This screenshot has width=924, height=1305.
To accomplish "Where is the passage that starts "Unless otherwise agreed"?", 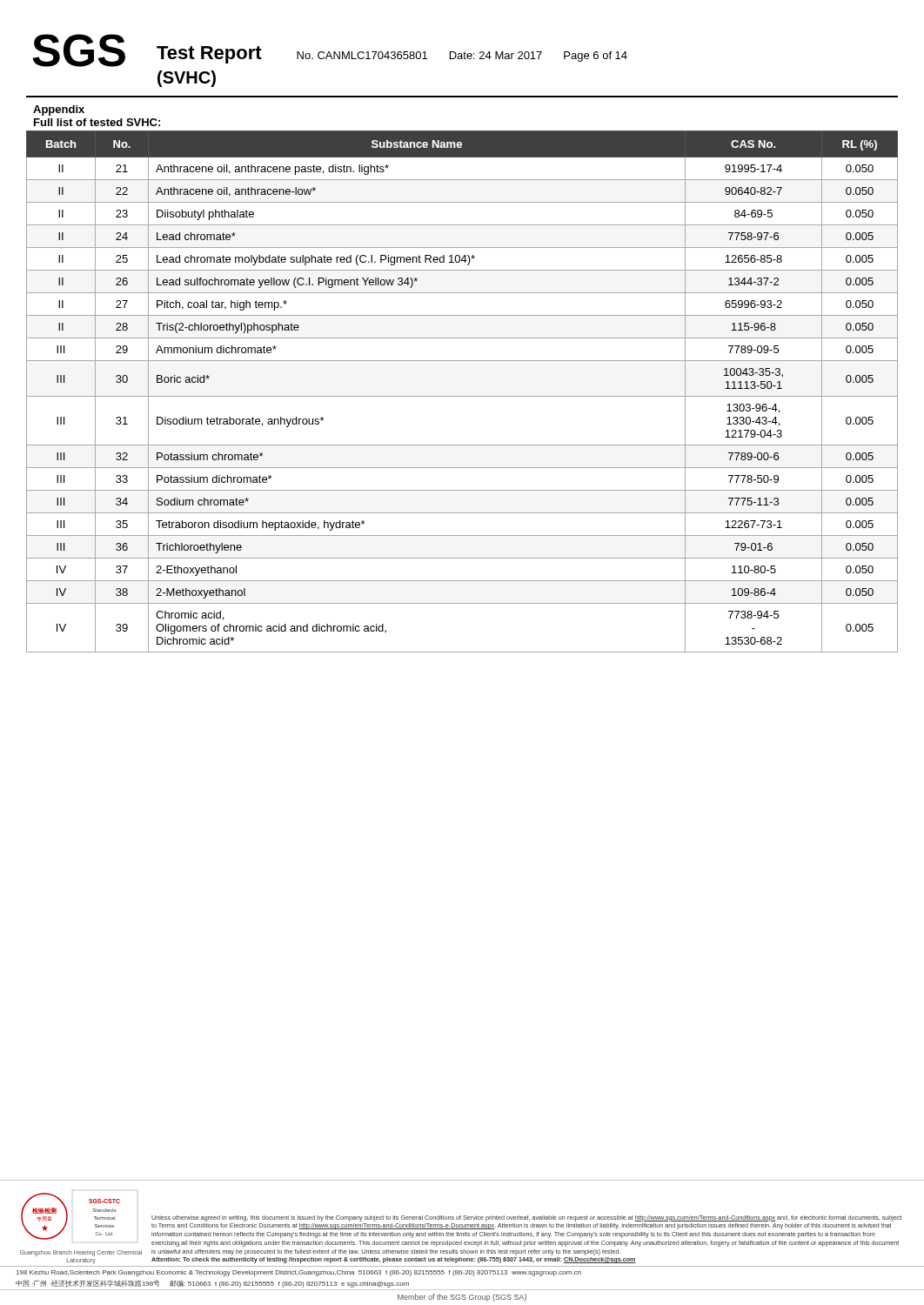I will [527, 1238].
